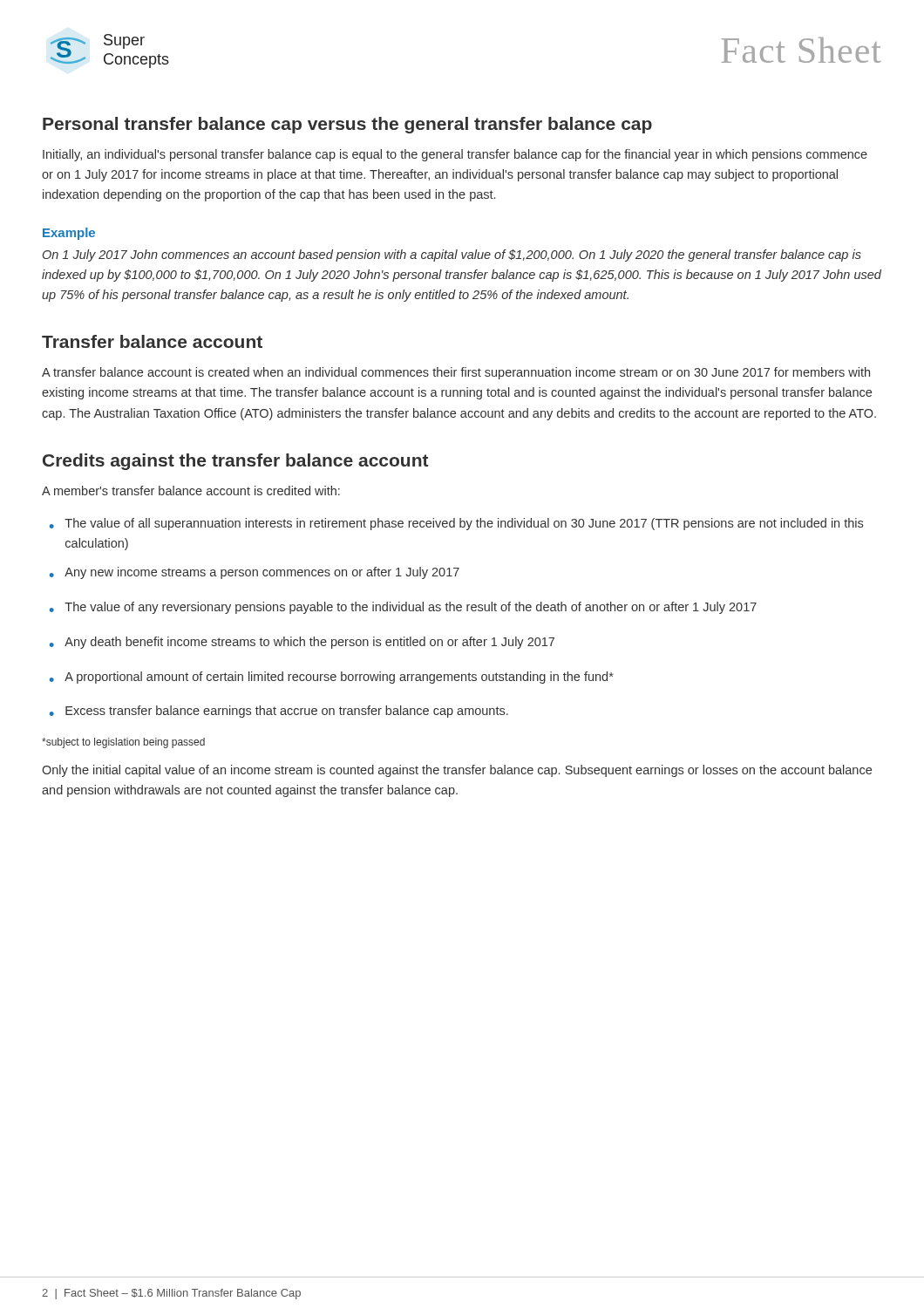Click on the region starting "Only the initial capital value of an income"
The width and height of the screenshot is (924, 1308).
click(457, 780)
